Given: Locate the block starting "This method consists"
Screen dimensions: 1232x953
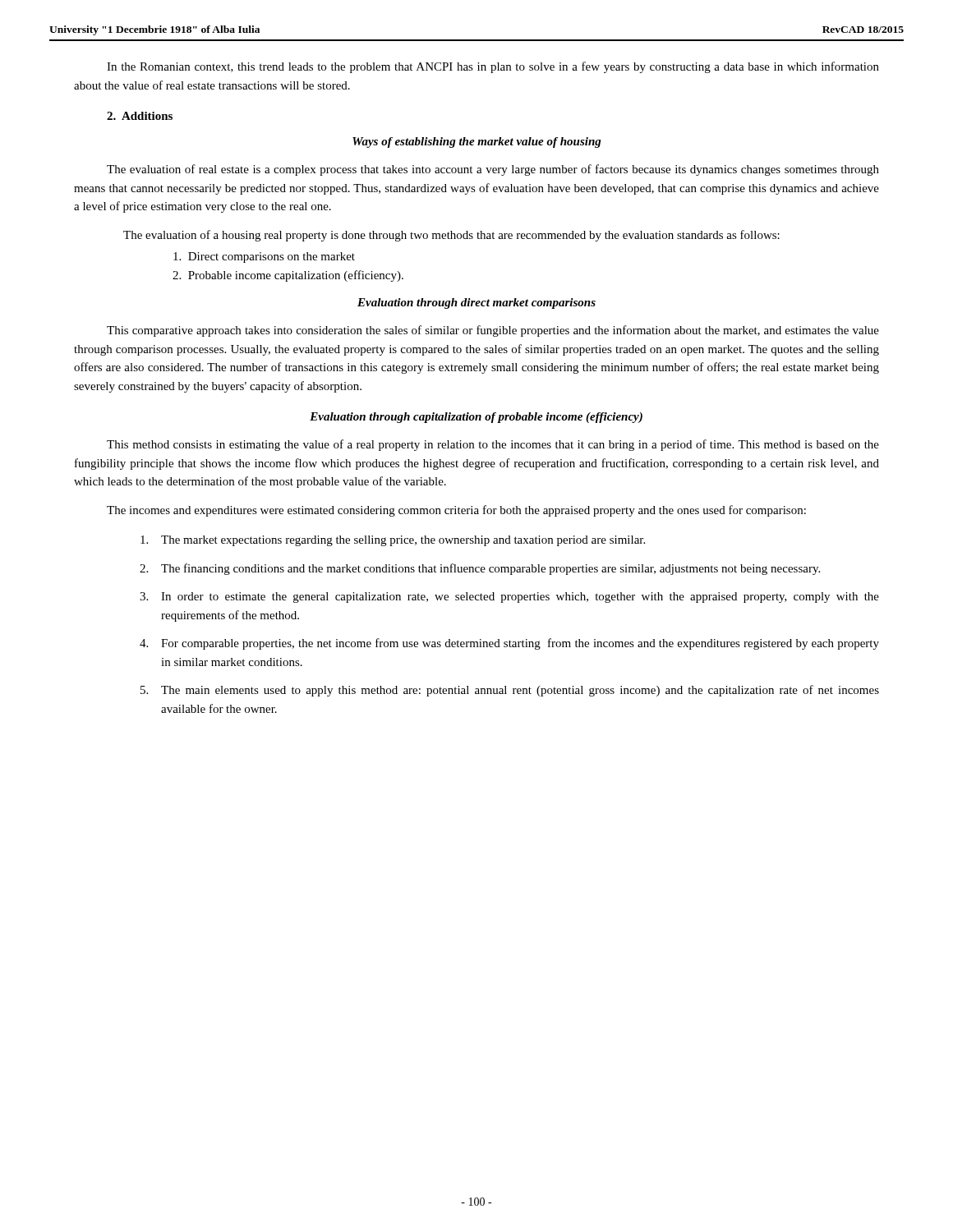Looking at the screenshot, I should (476, 463).
